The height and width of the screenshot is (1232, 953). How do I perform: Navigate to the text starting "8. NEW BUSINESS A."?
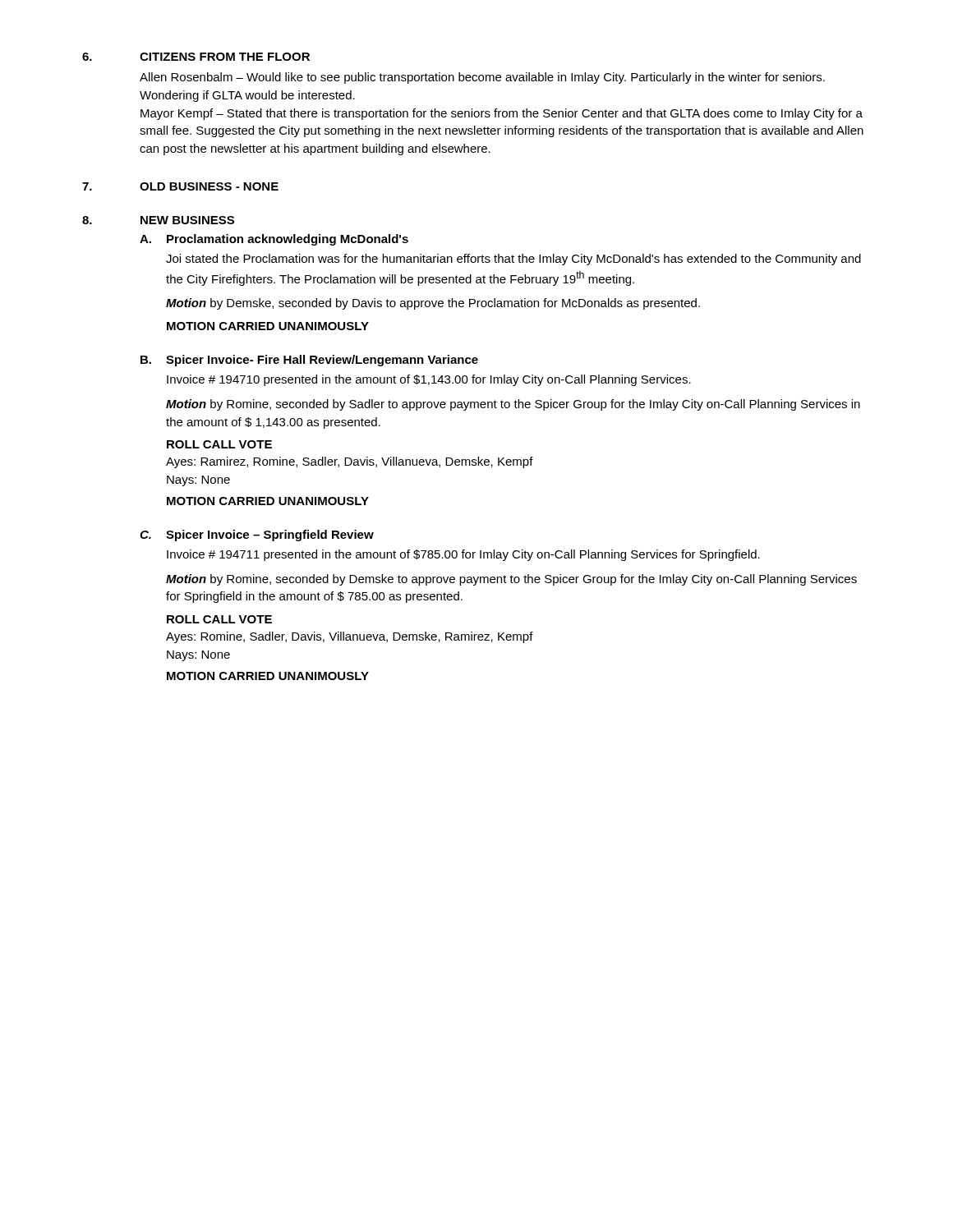click(476, 457)
